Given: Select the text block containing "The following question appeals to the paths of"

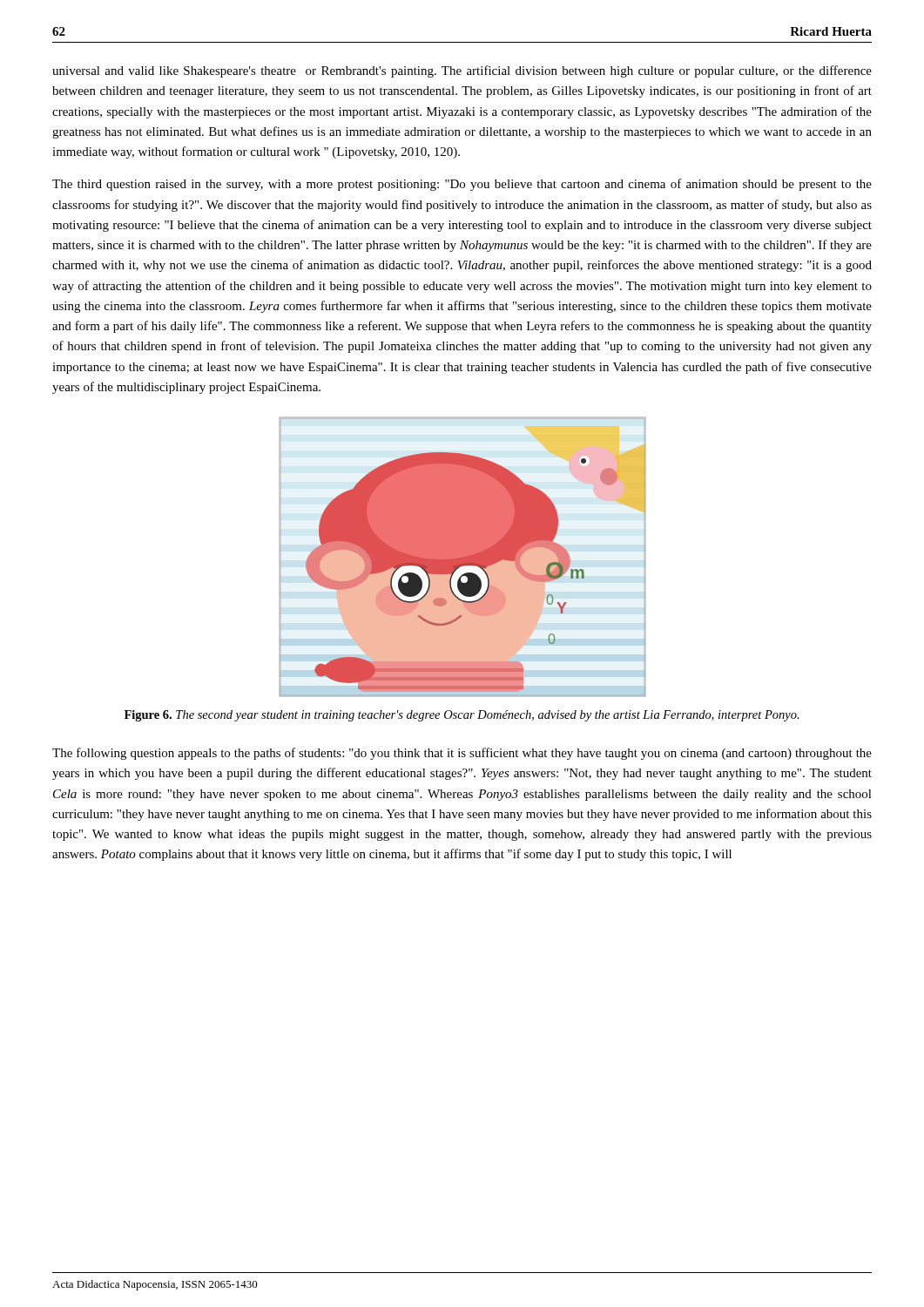Looking at the screenshot, I should [x=462, y=803].
